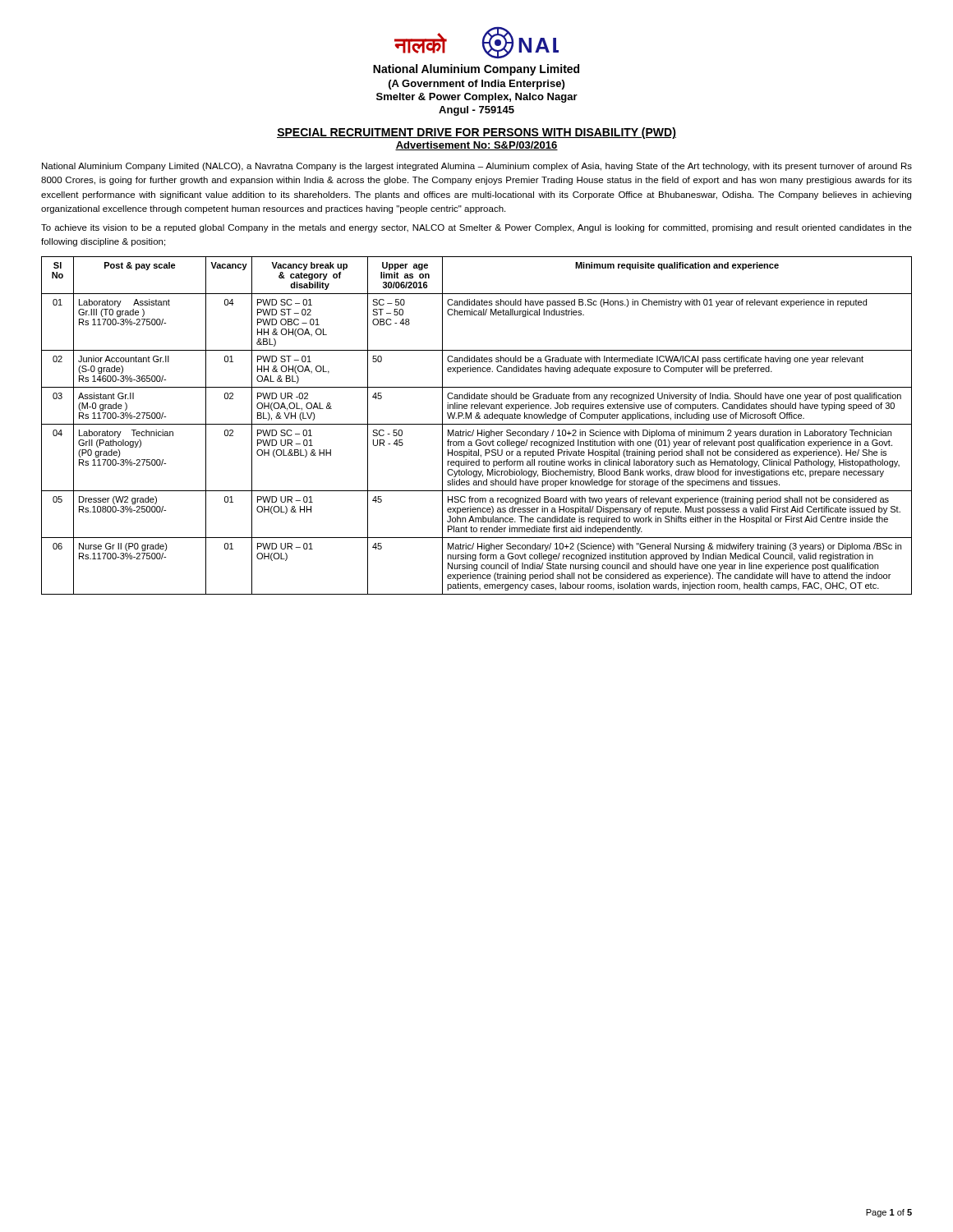Click the table
The height and width of the screenshot is (1232, 953).
coord(476,425)
